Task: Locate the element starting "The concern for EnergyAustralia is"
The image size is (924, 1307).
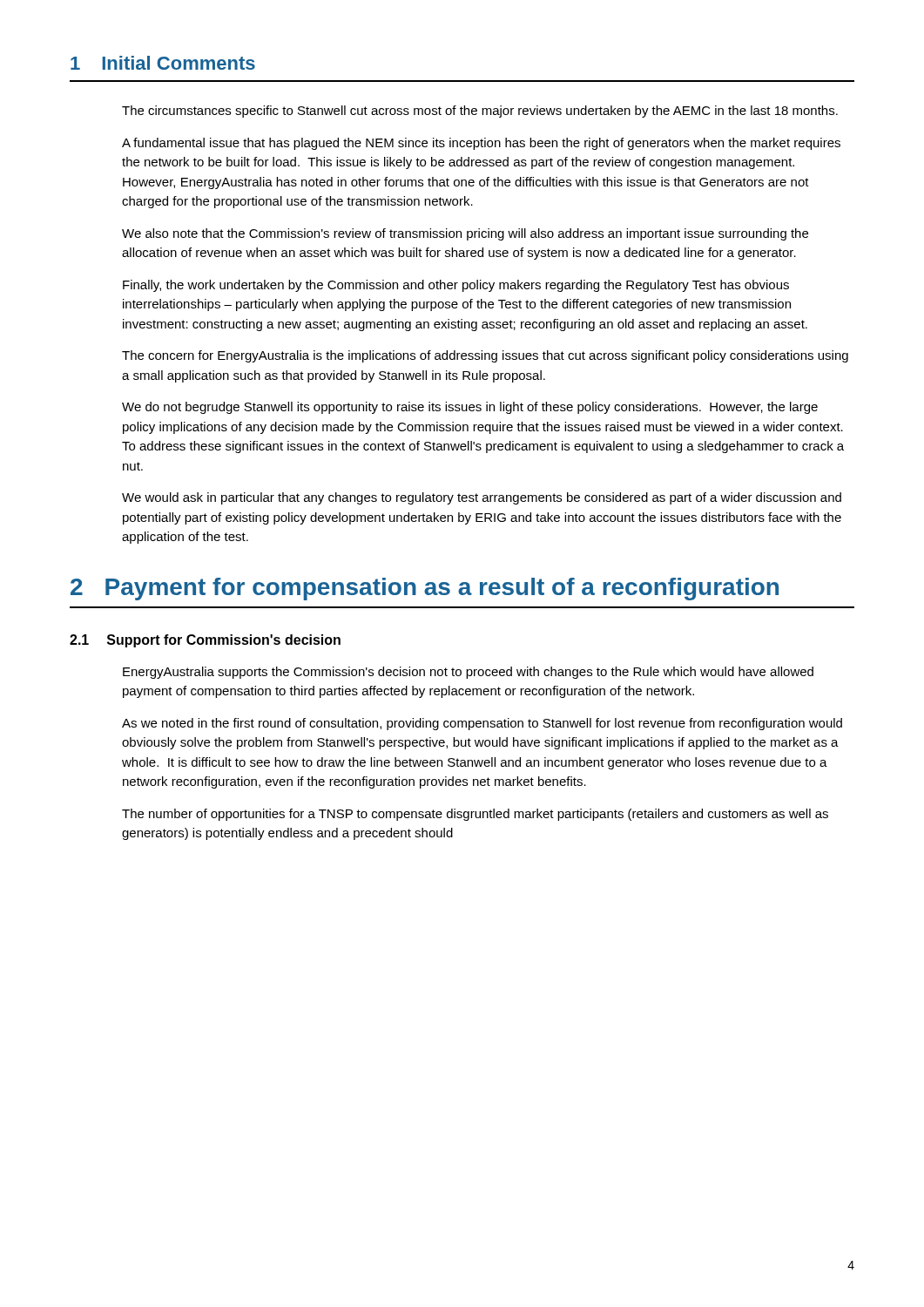Action: click(x=485, y=365)
